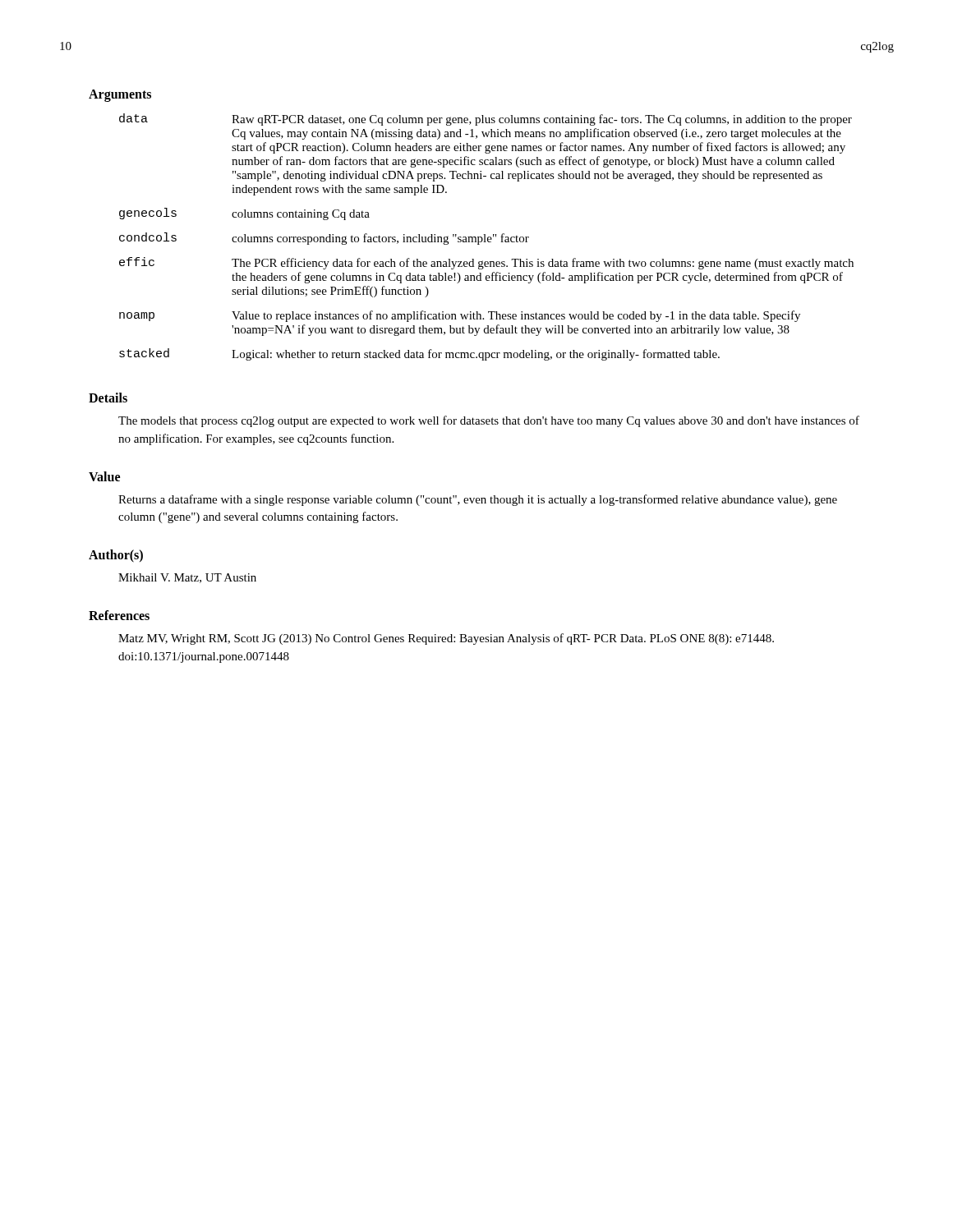Select the table that reads "Logical: whether to return stacked"
The height and width of the screenshot is (1232, 953).
pyautogui.click(x=491, y=240)
